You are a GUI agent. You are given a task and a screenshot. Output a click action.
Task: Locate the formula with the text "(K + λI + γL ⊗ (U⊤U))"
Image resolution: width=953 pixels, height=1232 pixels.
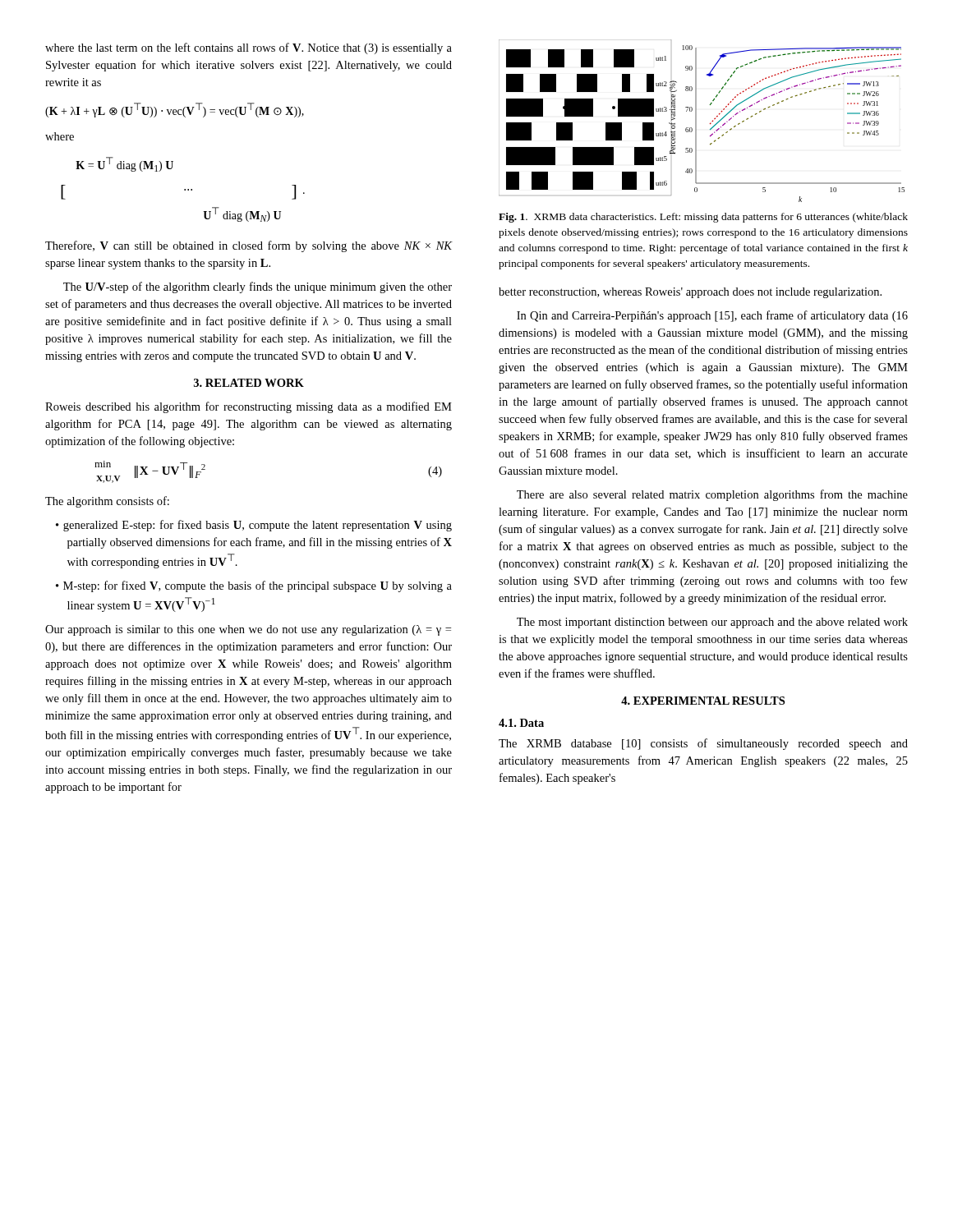pyautogui.click(x=175, y=110)
